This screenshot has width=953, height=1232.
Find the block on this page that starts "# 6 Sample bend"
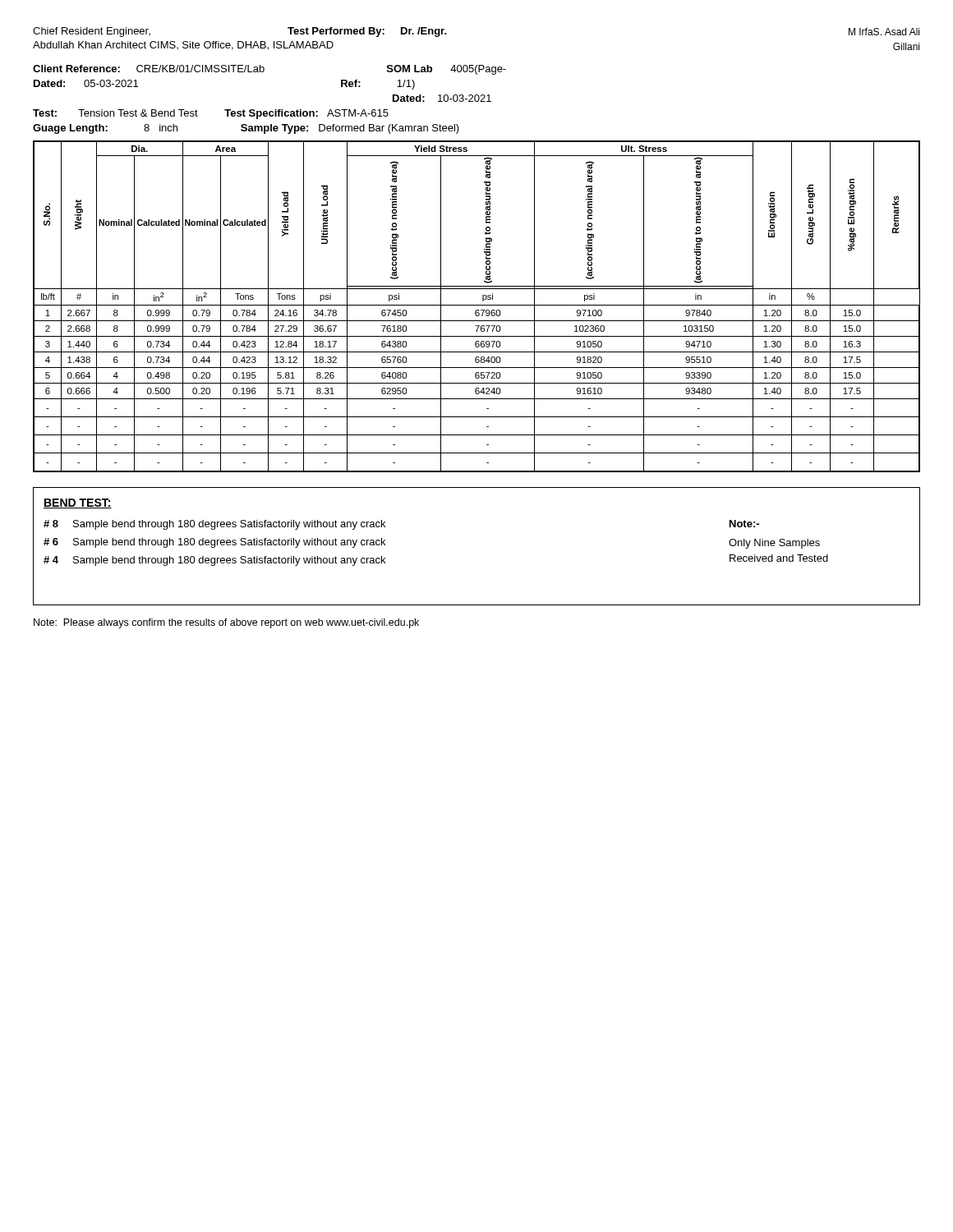point(215,541)
